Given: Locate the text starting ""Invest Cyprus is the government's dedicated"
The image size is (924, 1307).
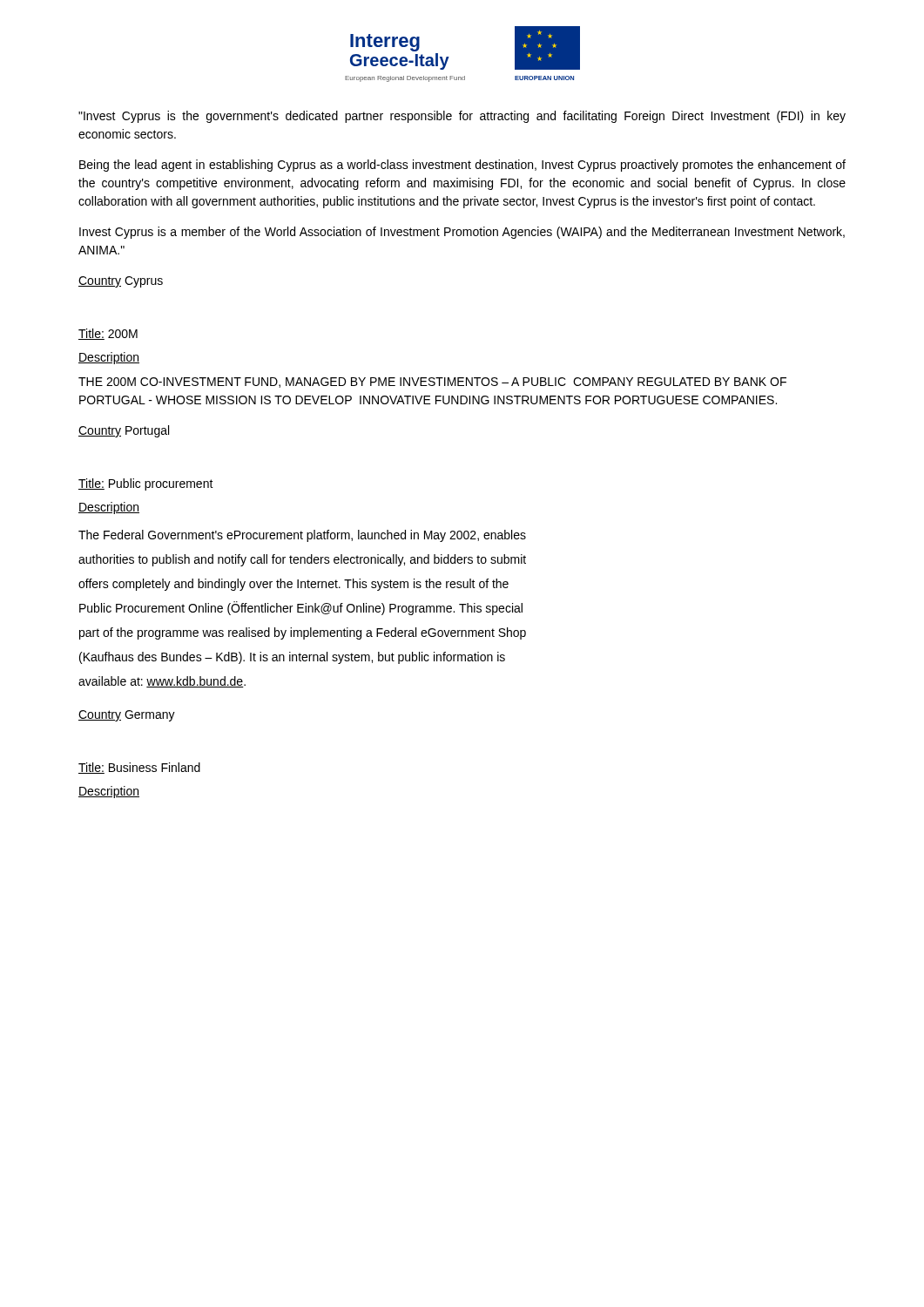Looking at the screenshot, I should click(x=462, y=125).
